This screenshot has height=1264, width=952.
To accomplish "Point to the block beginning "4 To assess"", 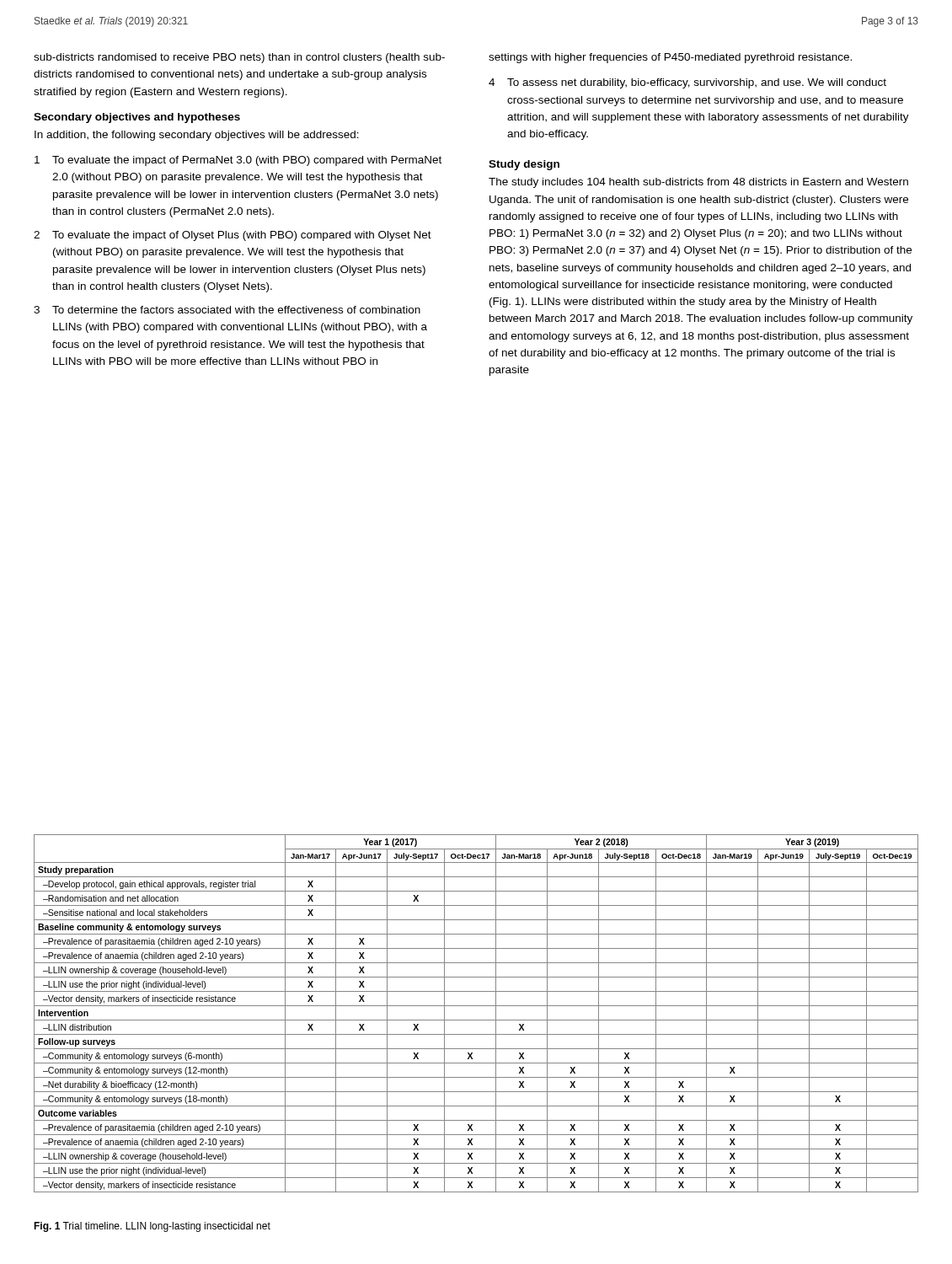I will (x=703, y=108).
